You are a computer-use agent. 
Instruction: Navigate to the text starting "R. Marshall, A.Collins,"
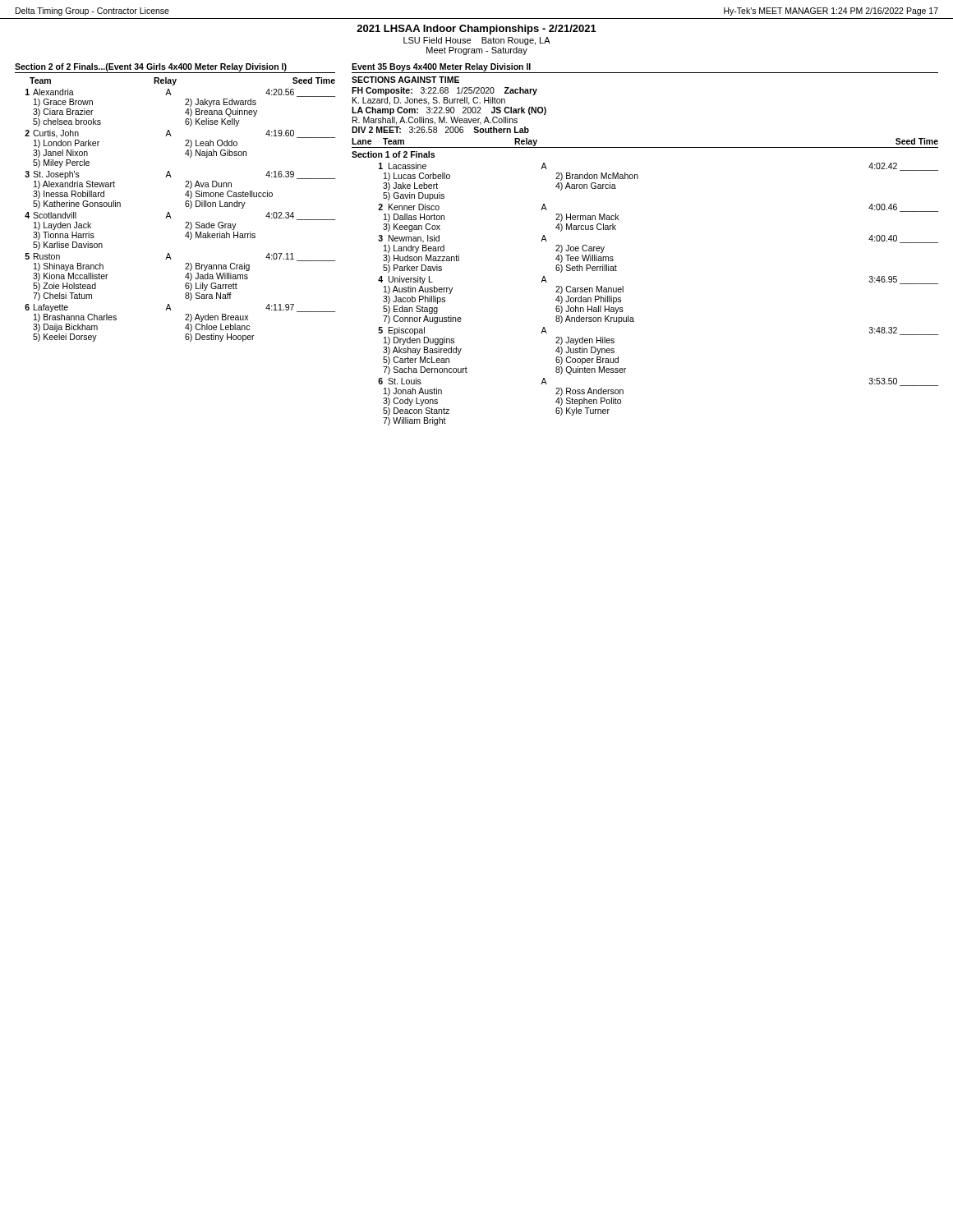pos(435,120)
